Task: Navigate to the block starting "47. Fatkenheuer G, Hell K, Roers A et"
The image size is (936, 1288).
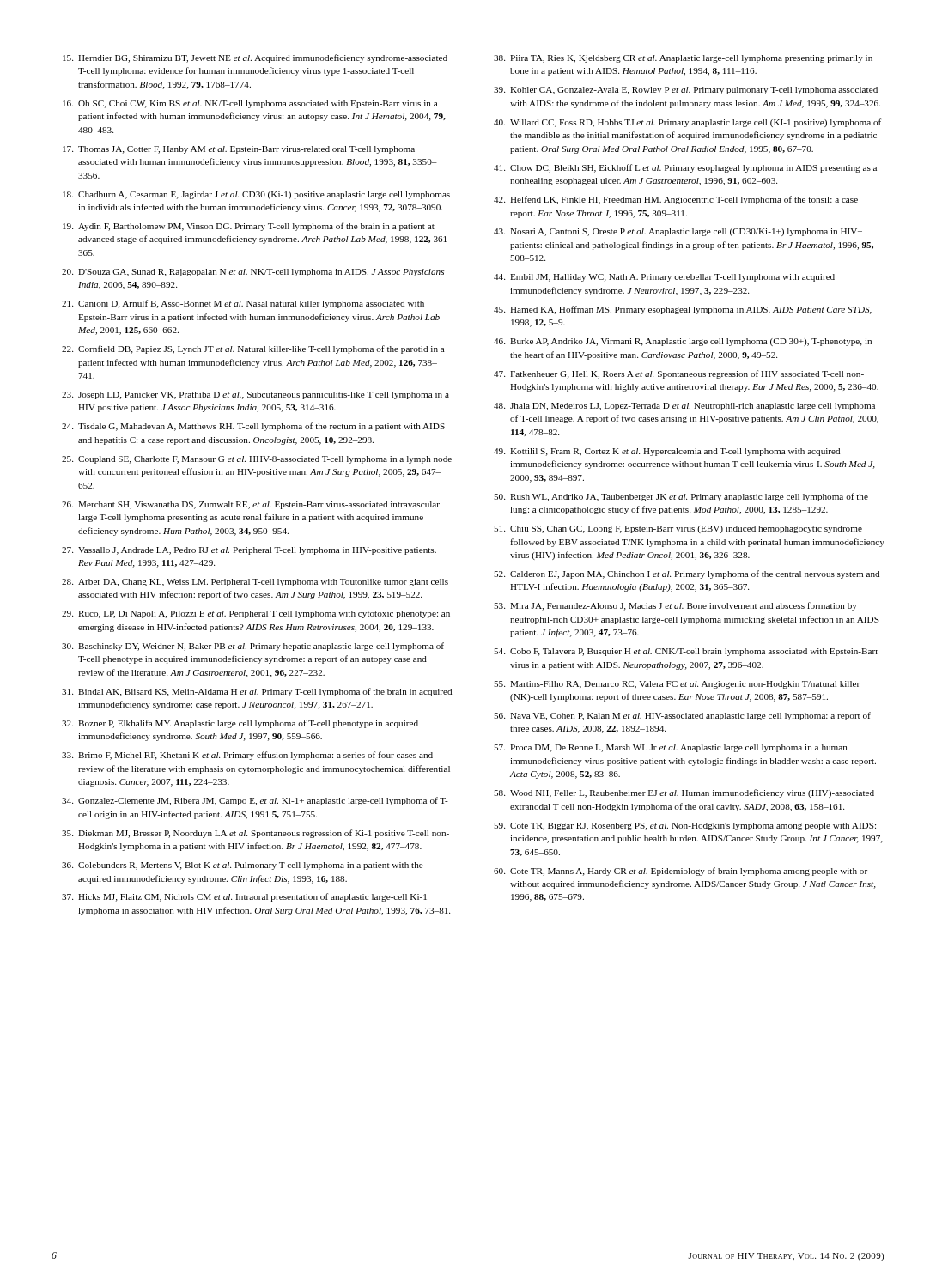Action: click(x=684, y=380)
